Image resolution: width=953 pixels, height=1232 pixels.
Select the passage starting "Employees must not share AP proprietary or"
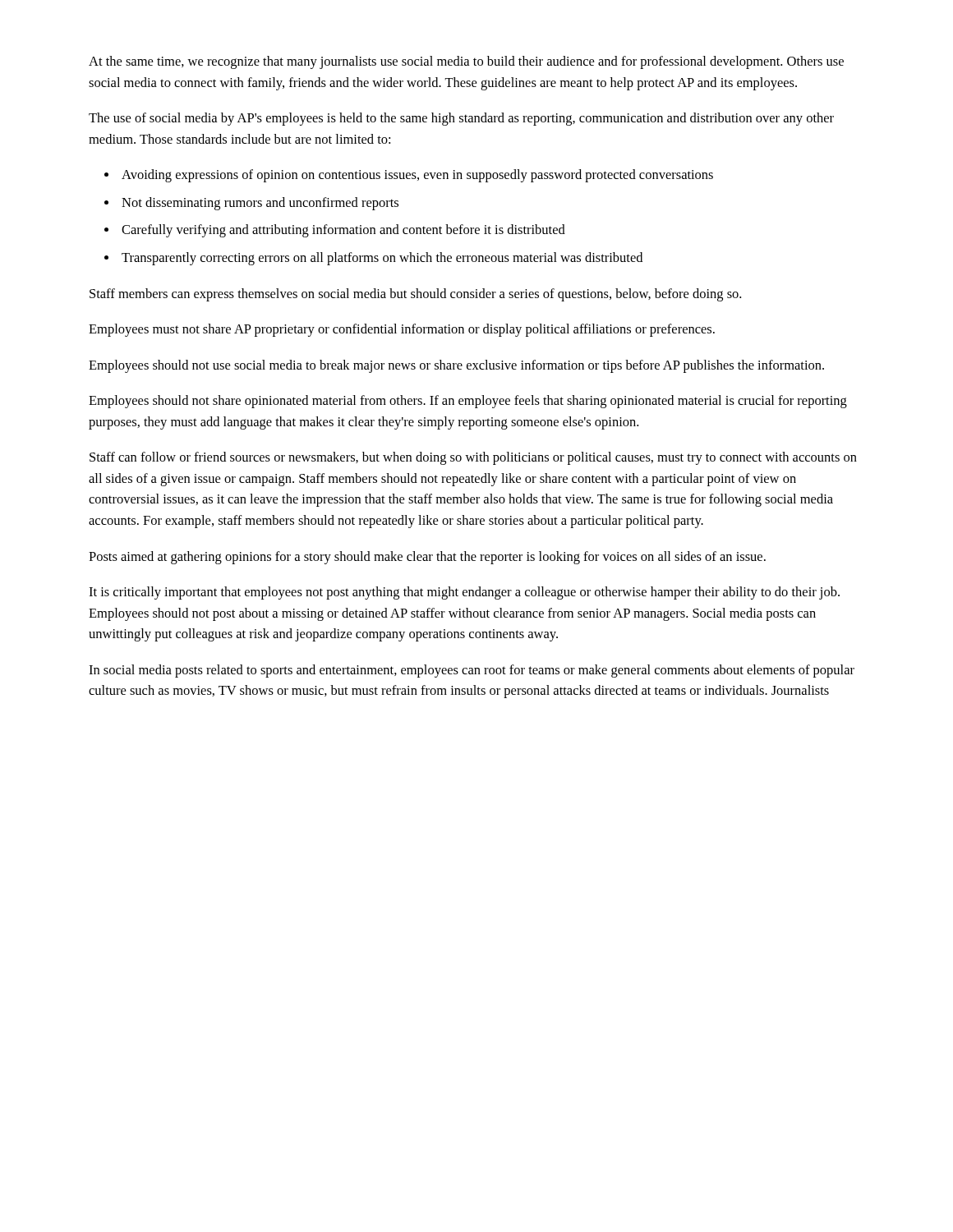[402, 329]
